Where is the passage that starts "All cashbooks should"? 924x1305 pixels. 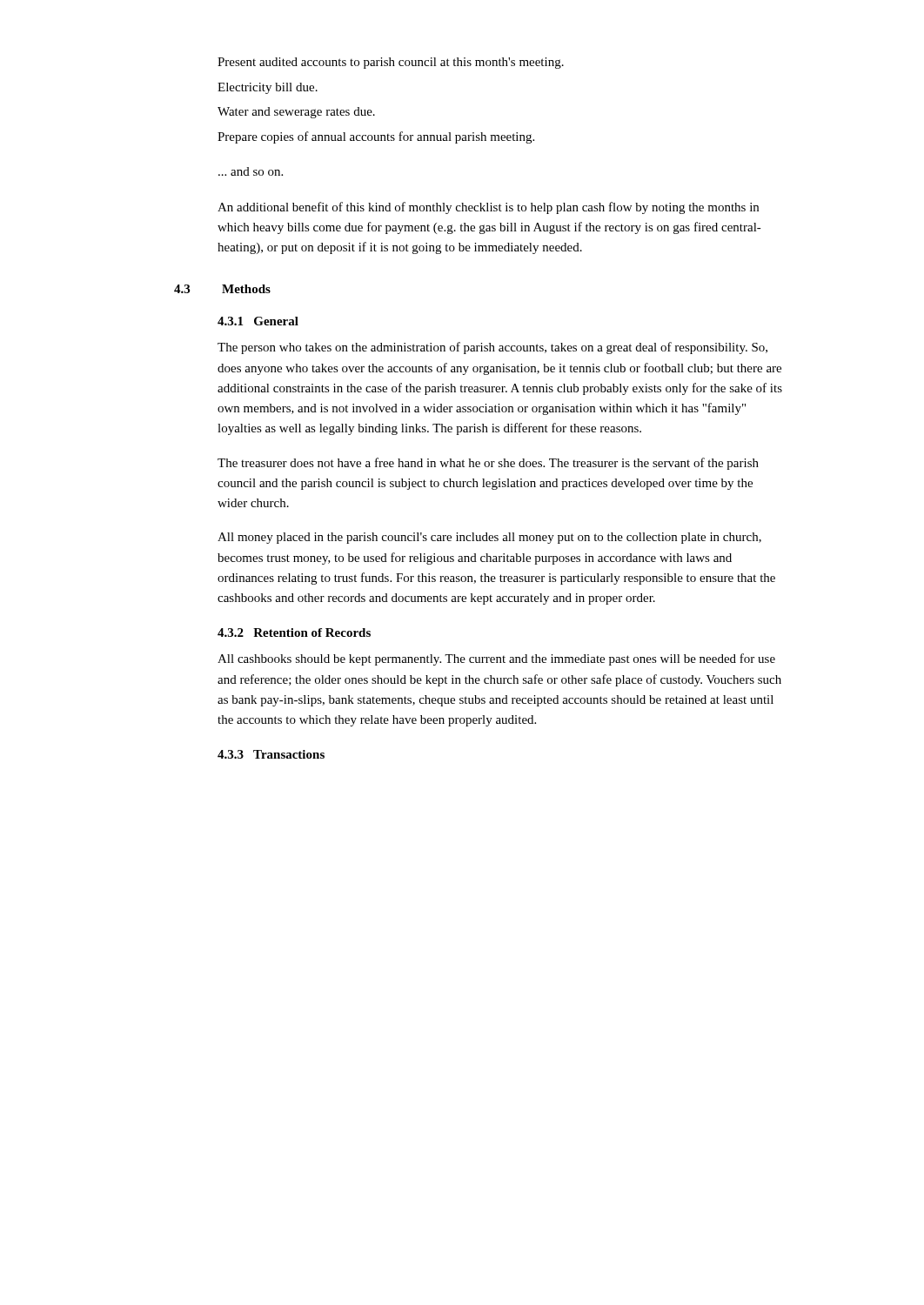500,689
